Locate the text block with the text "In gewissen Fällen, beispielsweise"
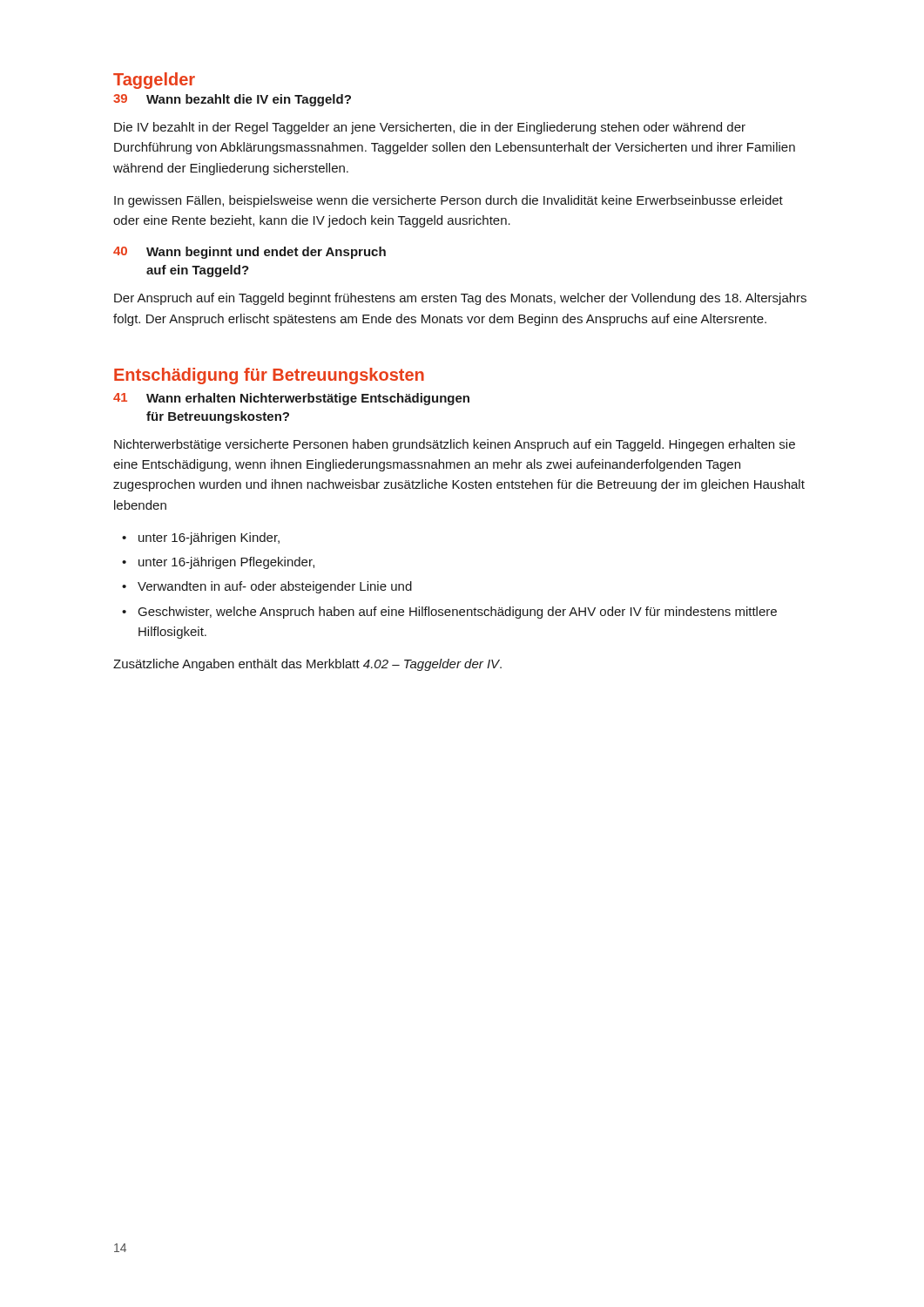Image resolution: width=924 pixels, height=1307 pixels. tap(462, 210)
